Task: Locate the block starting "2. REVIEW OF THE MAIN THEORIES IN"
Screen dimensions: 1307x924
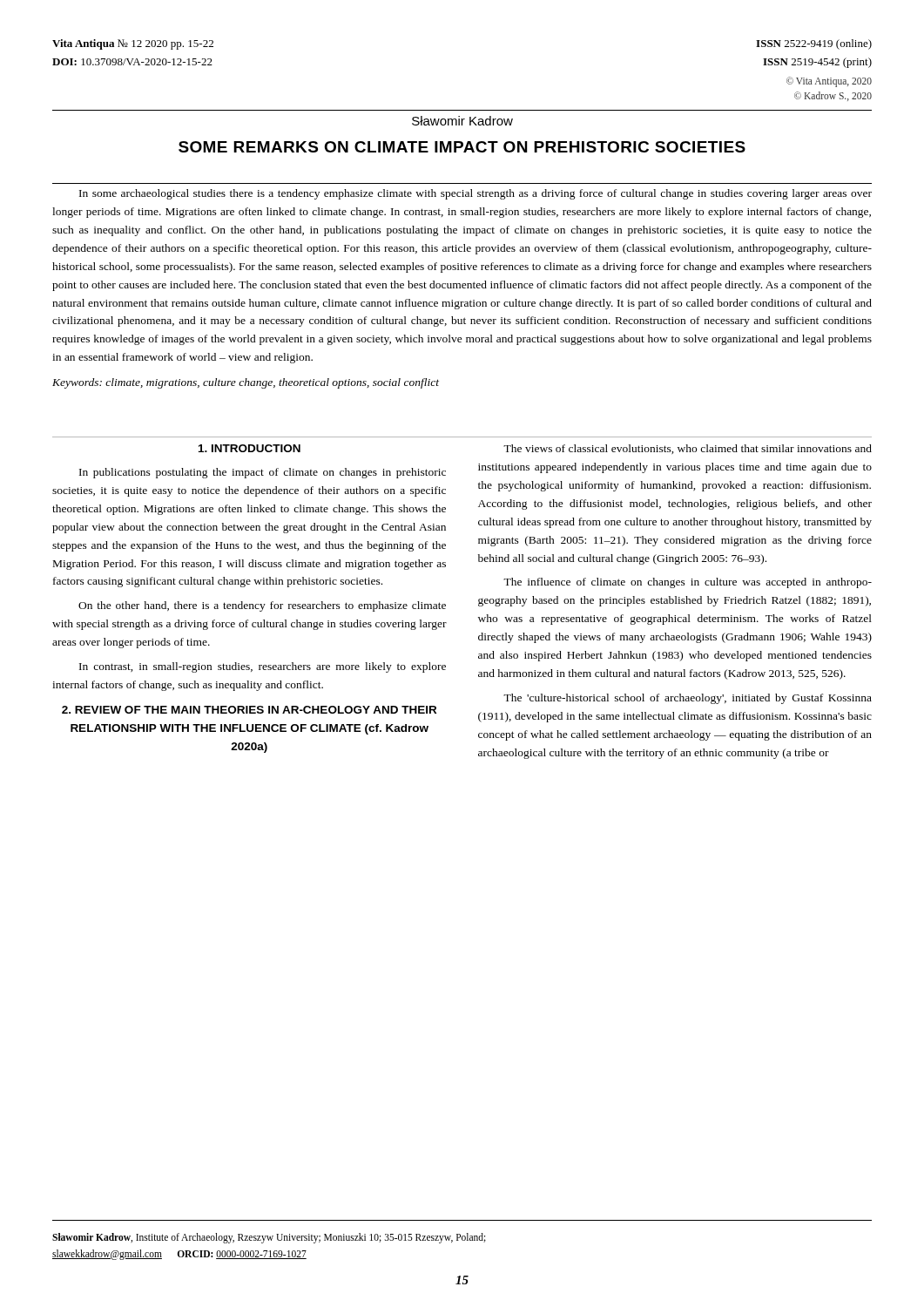Action: click(x=249, y=728)
